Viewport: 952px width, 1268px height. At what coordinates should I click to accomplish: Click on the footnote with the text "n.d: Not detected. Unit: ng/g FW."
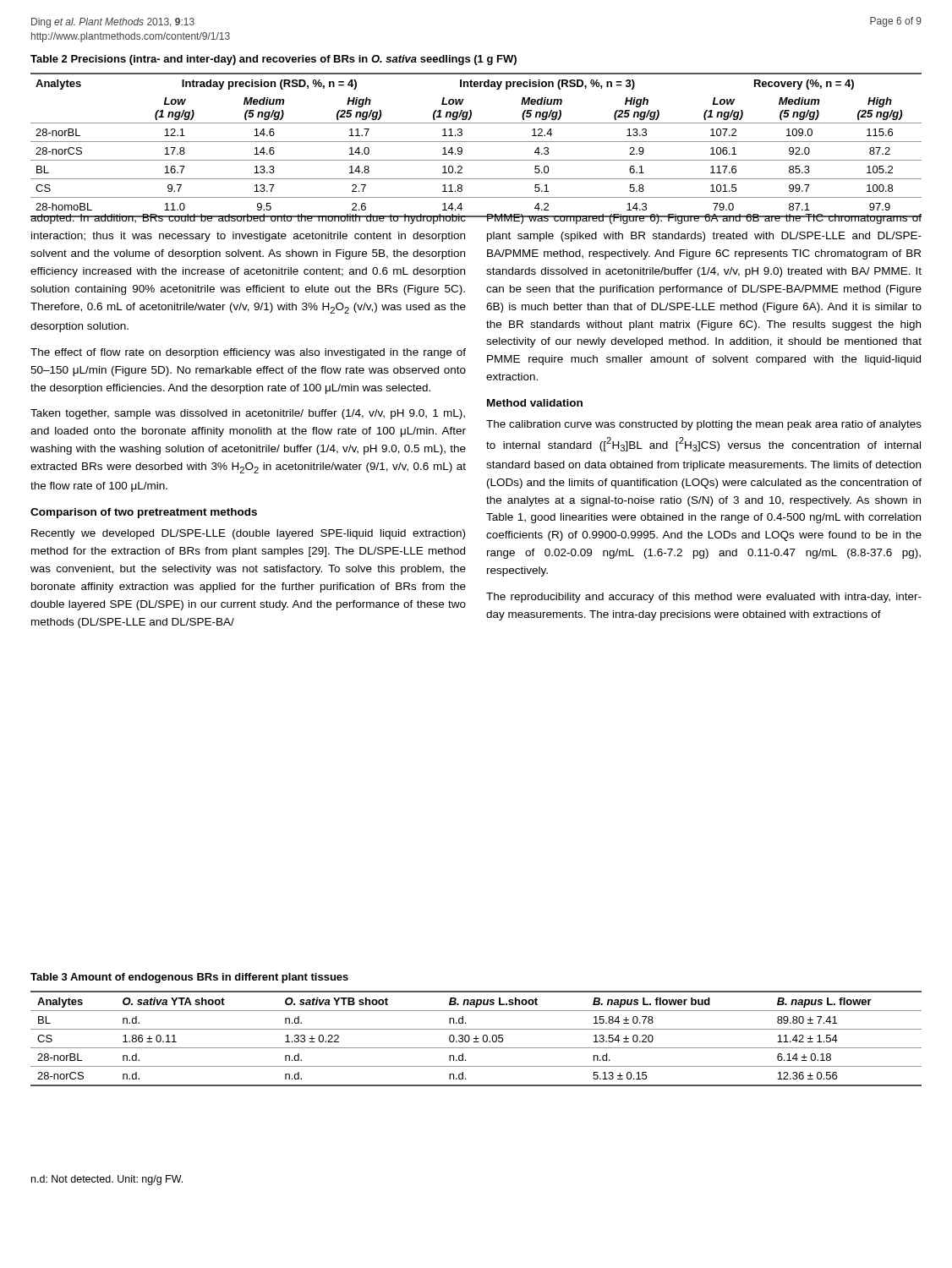click(x=107, y=1179)
